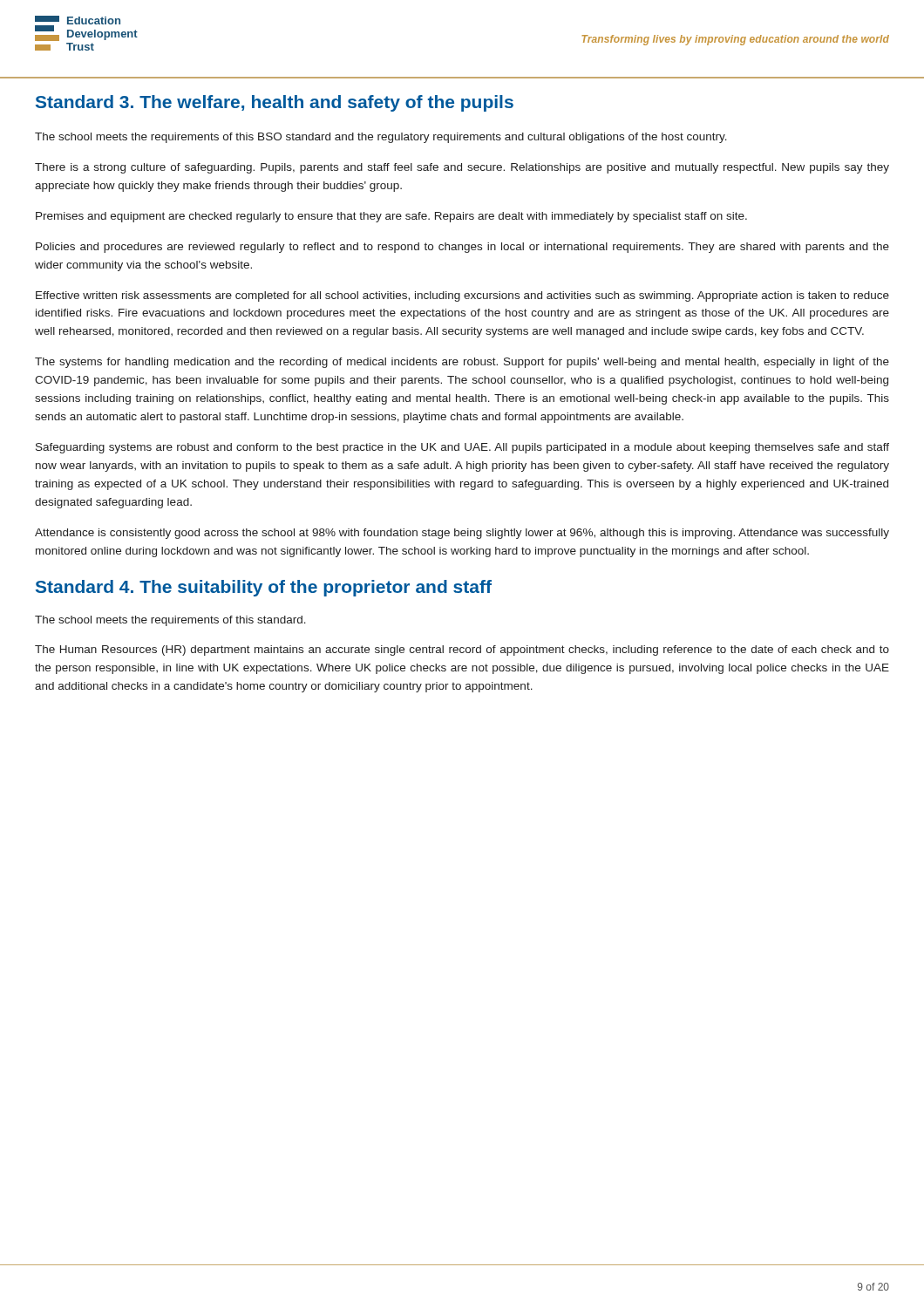Navigate to the text block starting "Policies and procedures"
The image size is (924, 1308).
[462, 256]
